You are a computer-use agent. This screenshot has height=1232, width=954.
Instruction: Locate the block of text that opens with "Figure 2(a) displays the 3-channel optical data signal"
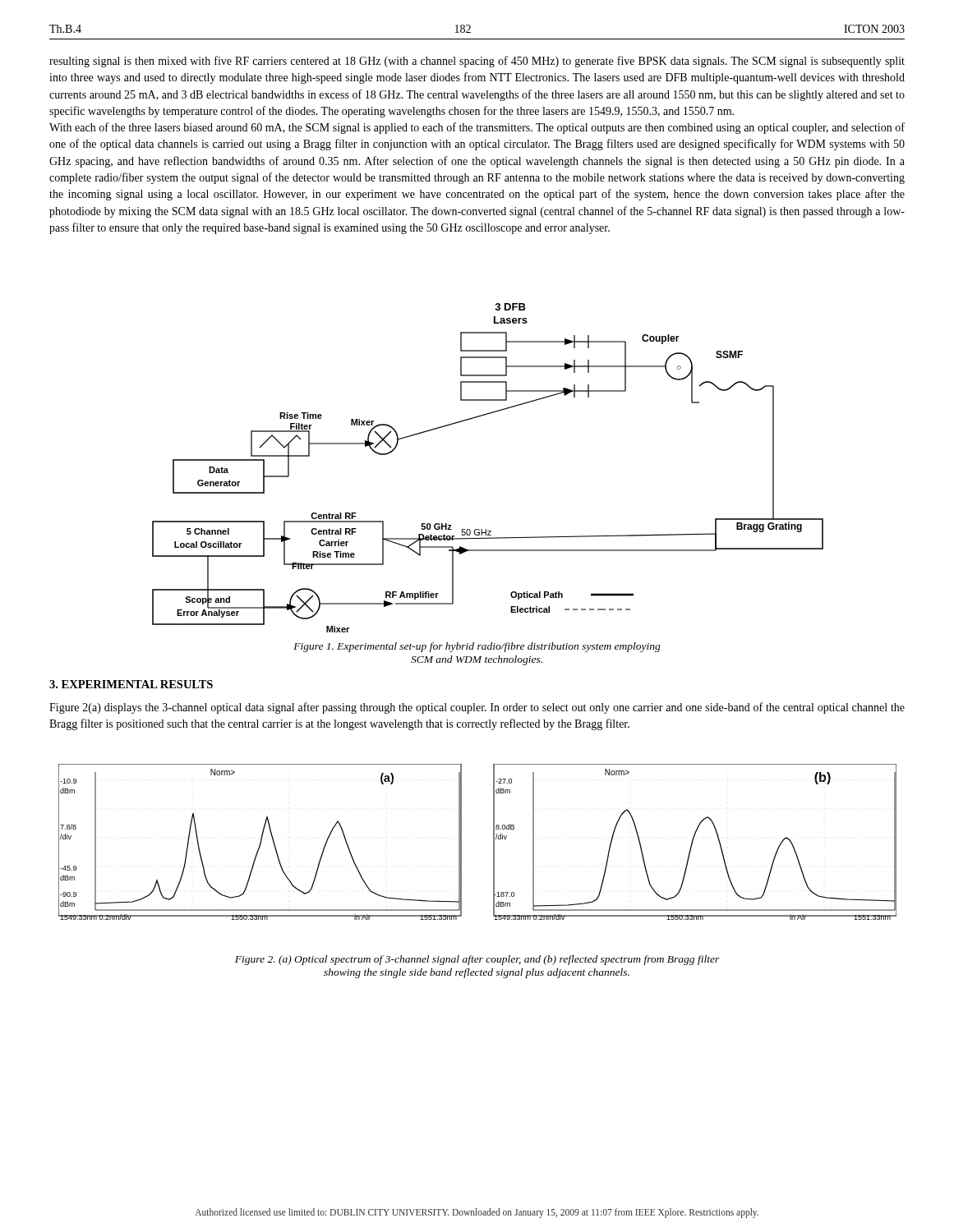coord(477,716)
